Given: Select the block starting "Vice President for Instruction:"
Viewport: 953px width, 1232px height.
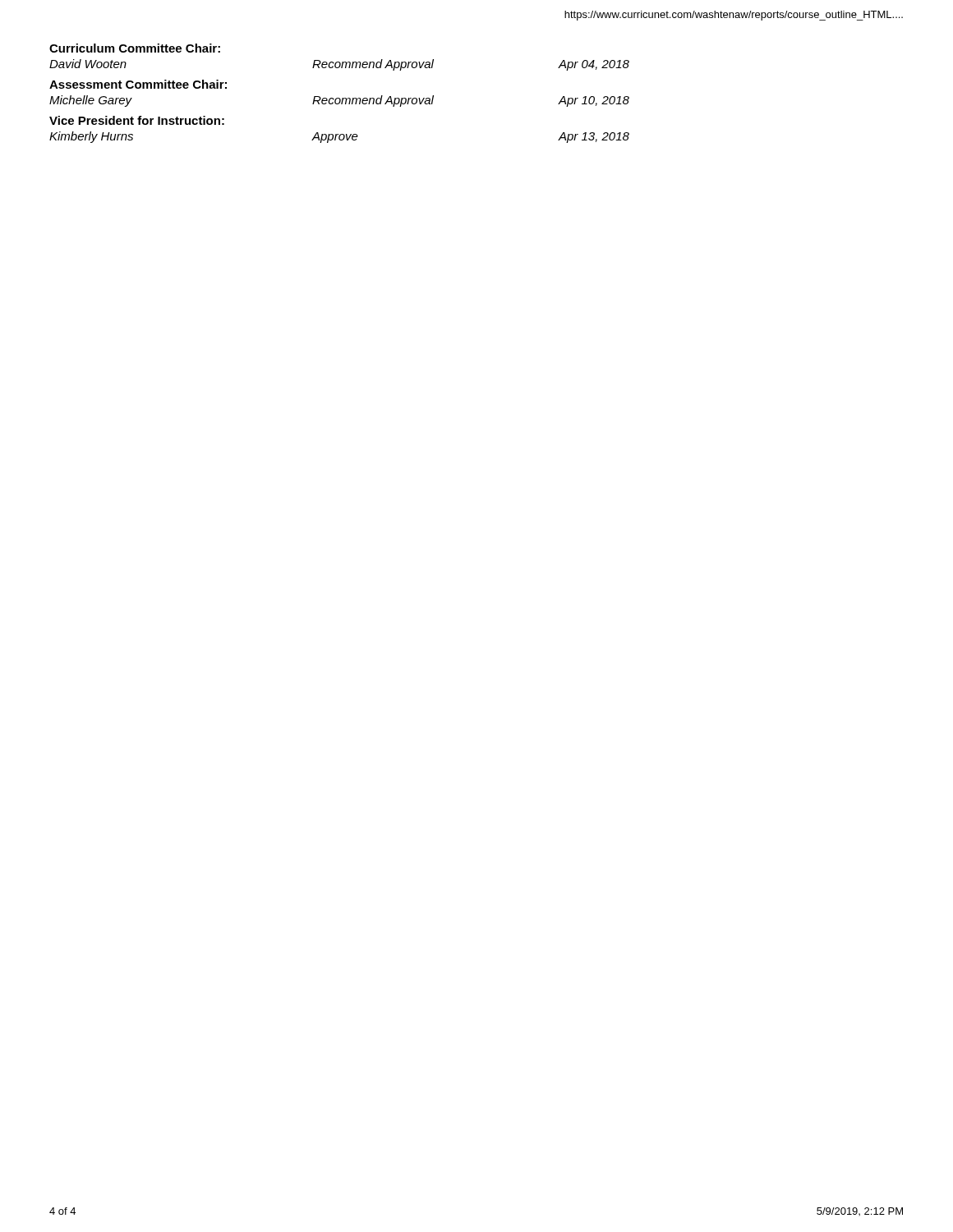Looking at the screenshot, I should click(x=181, y=120).
